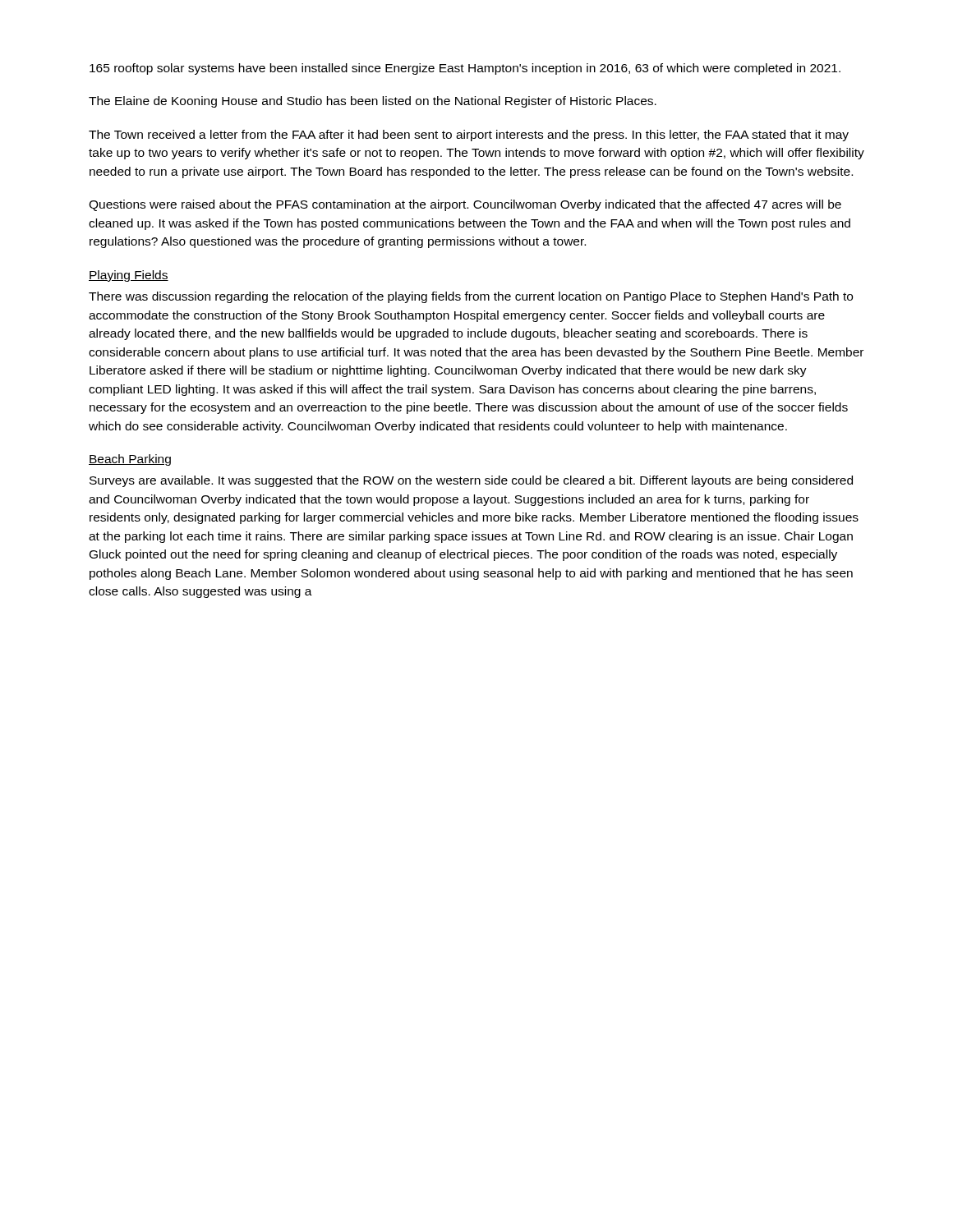Image resolution: width=953 pixels, height=1232 pixels.
Task: Navigate to the element starting "The Elaine de Kooning House and"
Action: point(373,101)
